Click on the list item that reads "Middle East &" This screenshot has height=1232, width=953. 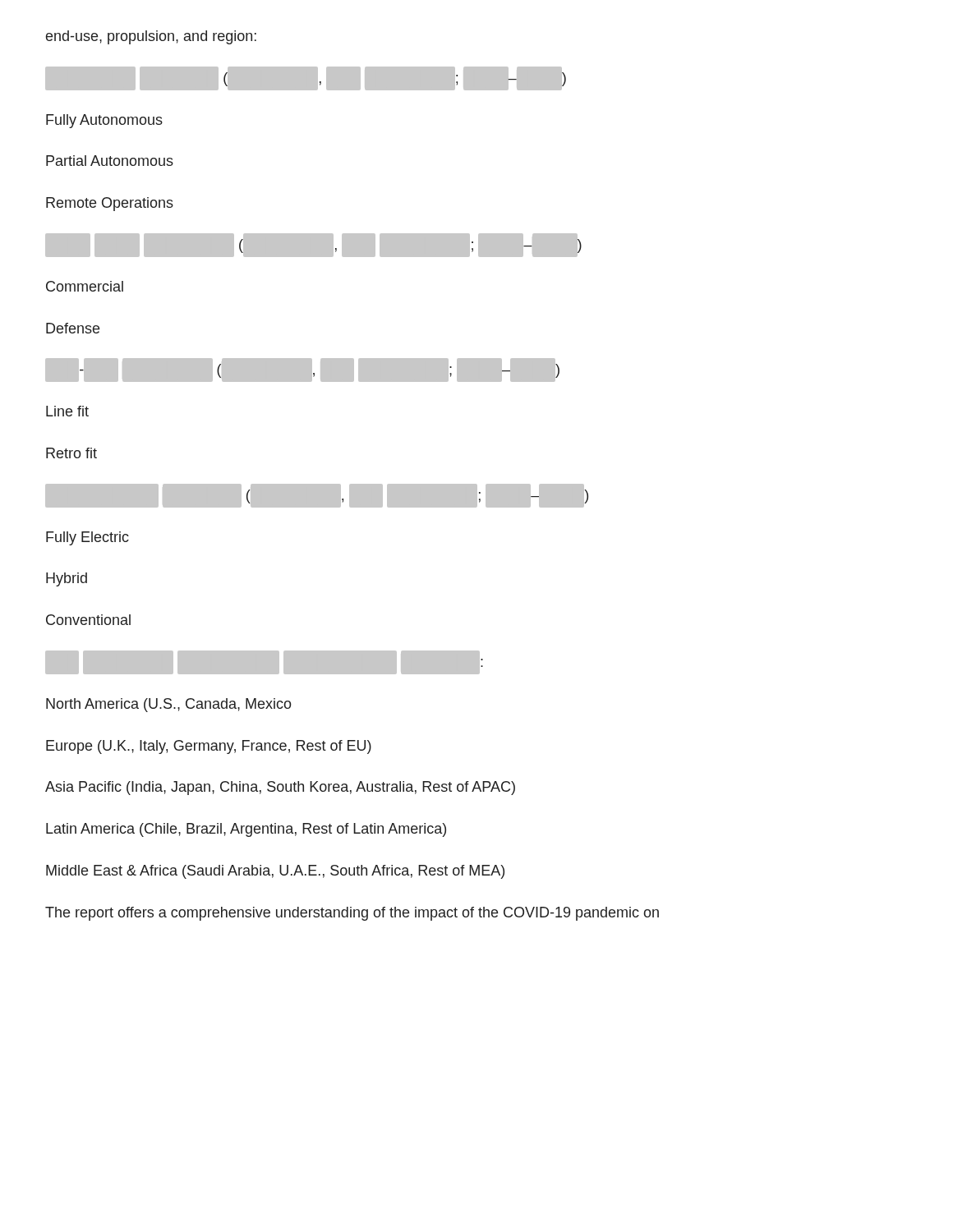click(275, 871)
